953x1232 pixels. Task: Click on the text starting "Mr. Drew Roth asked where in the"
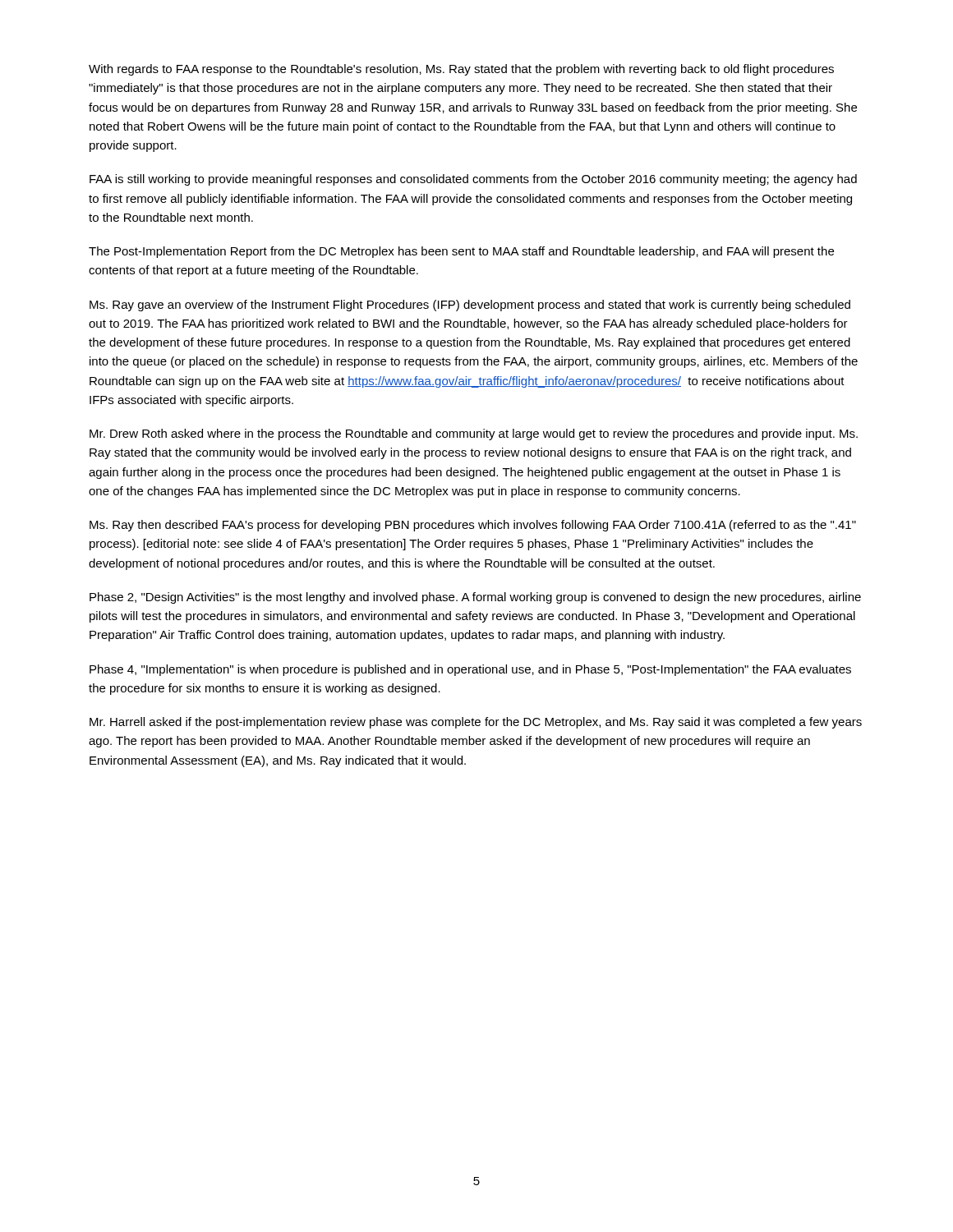point(474,462)
